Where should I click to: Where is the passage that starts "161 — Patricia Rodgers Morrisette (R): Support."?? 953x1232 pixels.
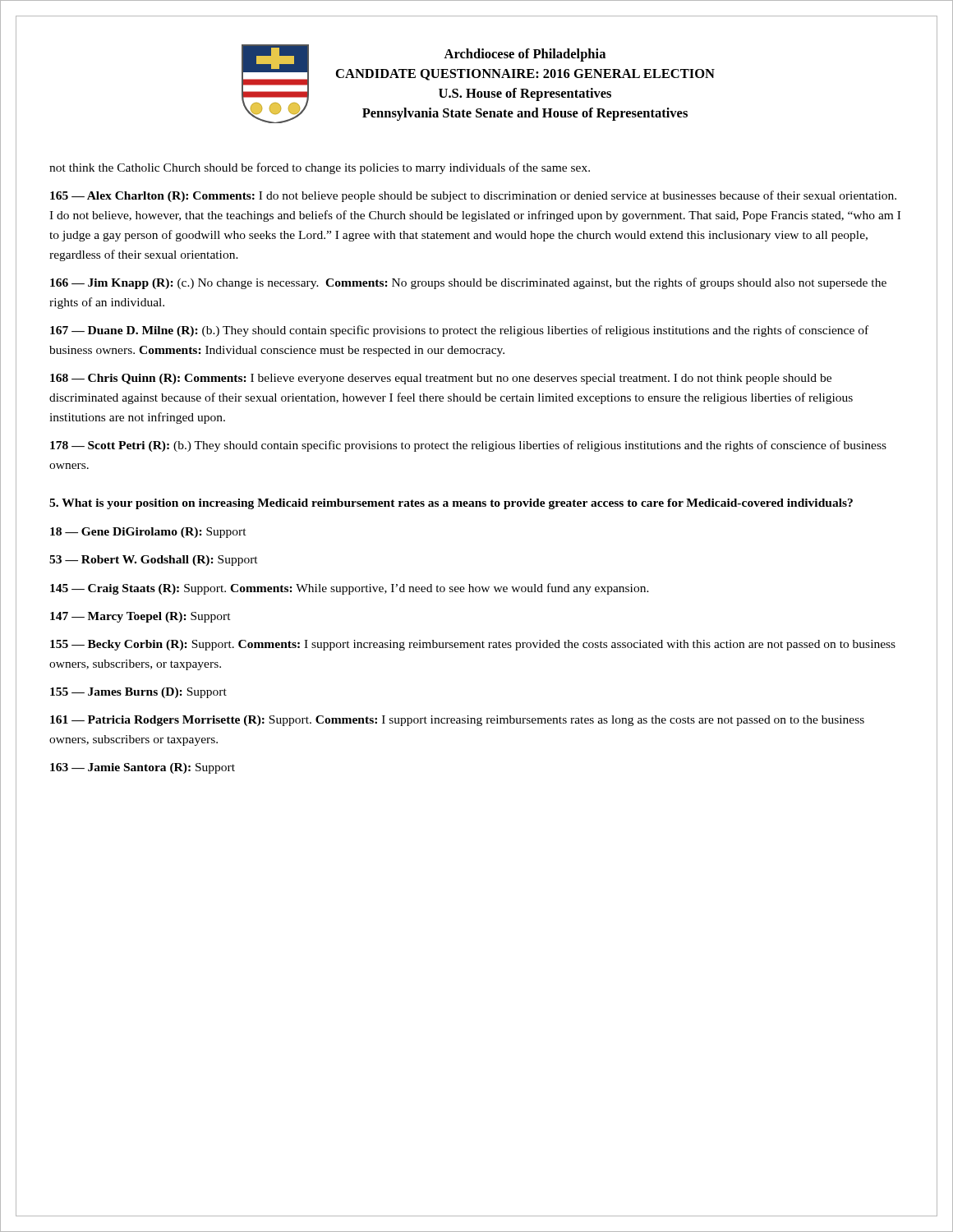point(457,729)
